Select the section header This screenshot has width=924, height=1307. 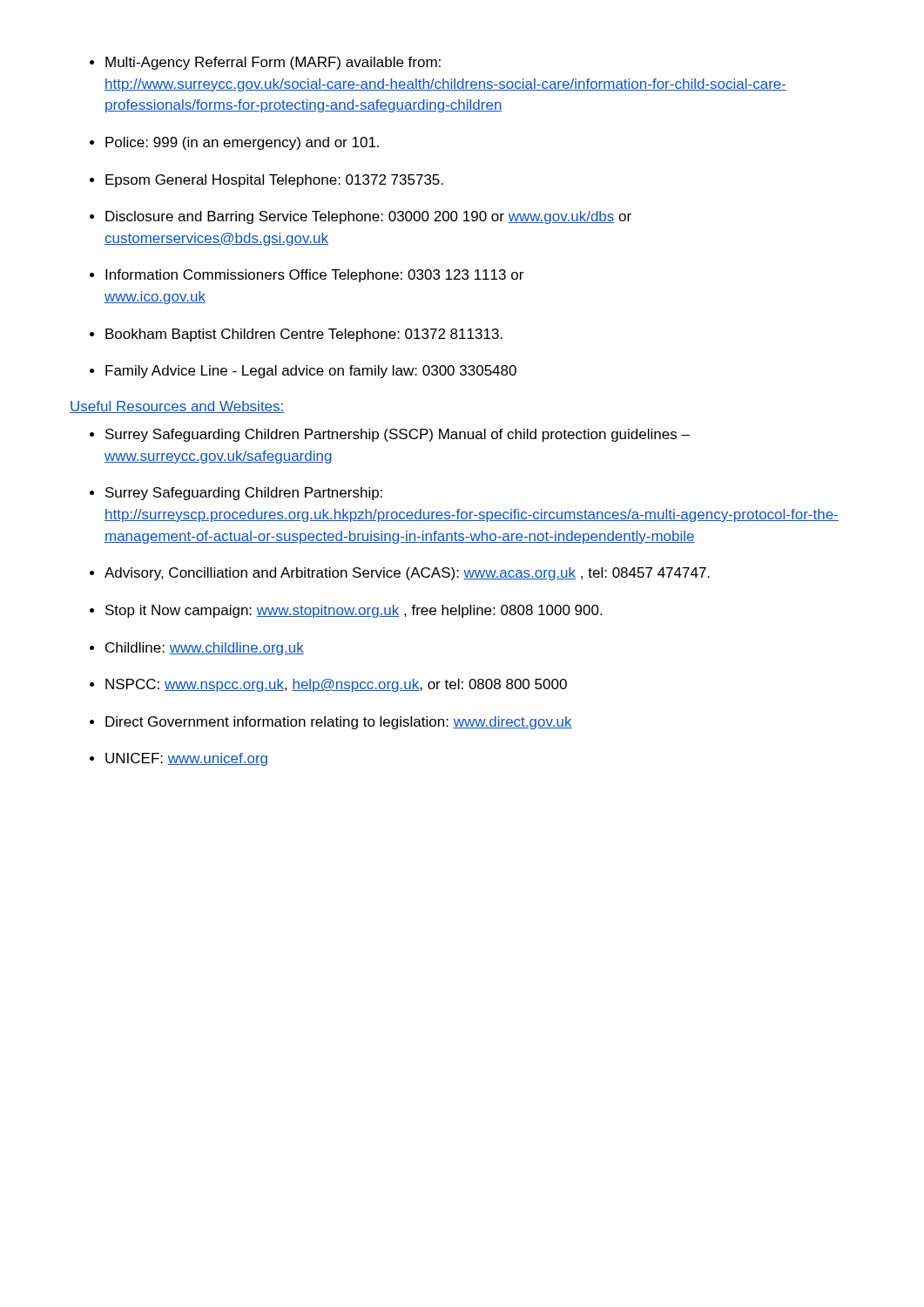(x=177, y=407)
